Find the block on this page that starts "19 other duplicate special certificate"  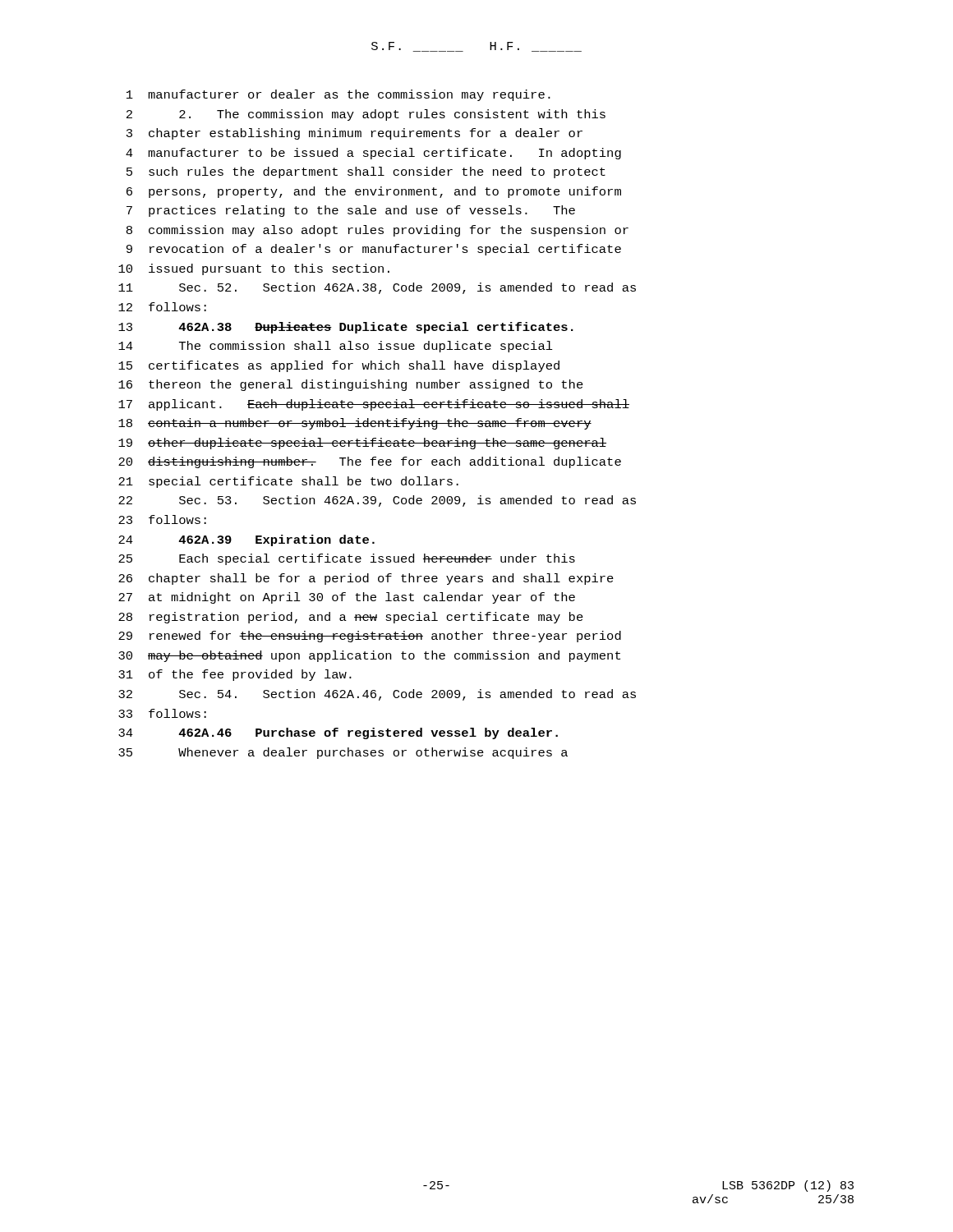(x=476, y=444)
